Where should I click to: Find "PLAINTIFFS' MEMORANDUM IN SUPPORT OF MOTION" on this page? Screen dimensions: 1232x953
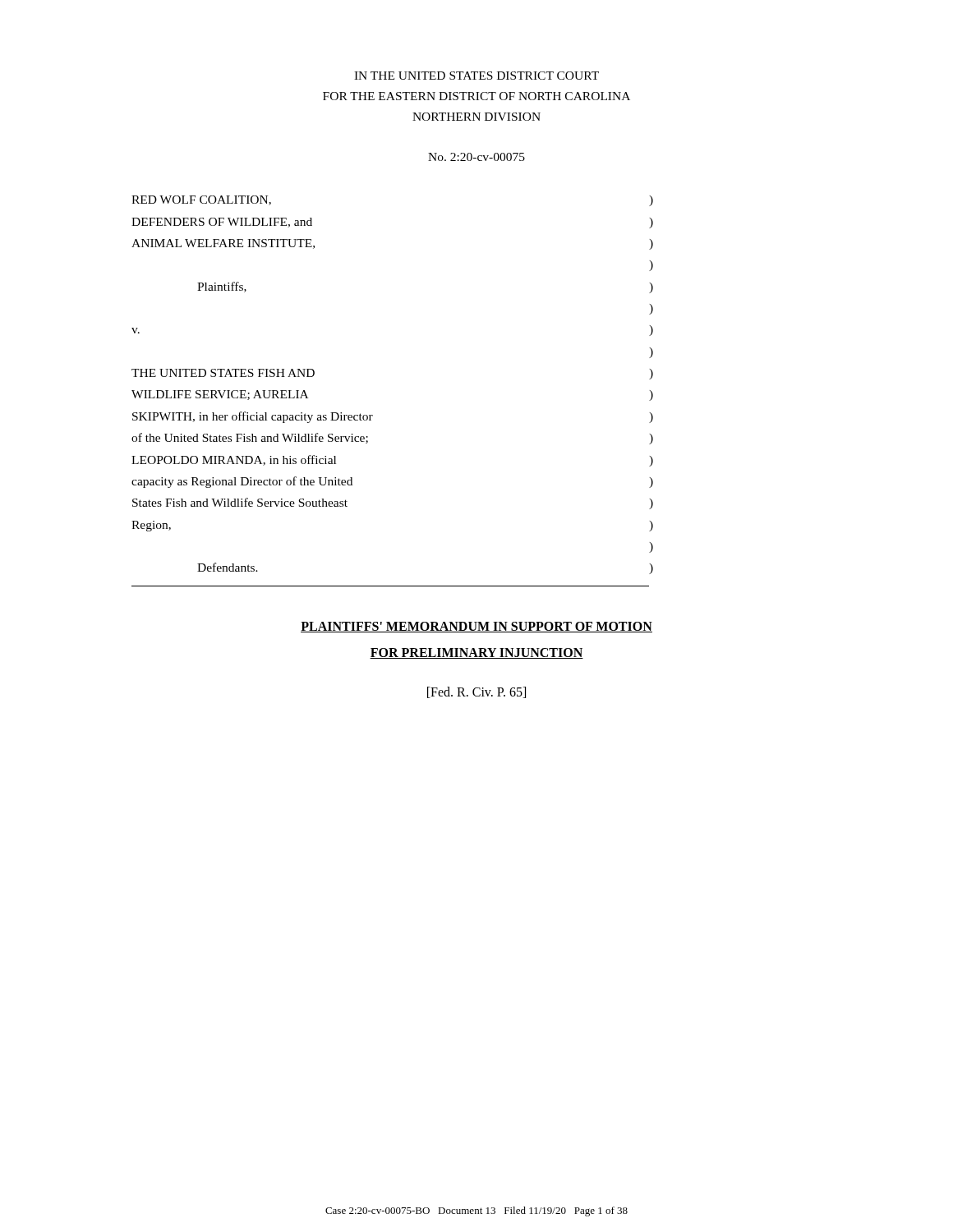(476, 626)
